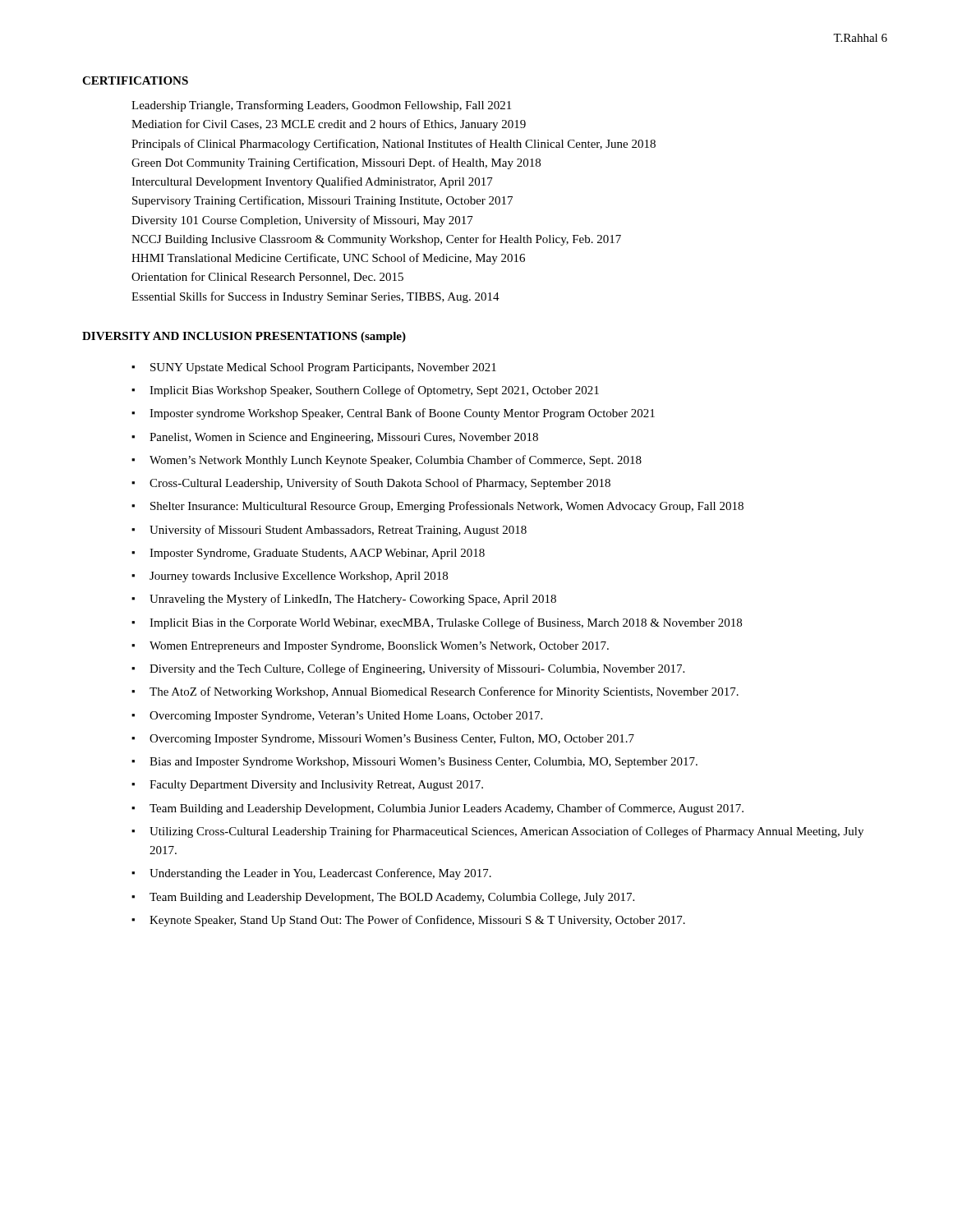Where is the passage that starts "▪ Cross-Cultural Leadership, University of South Dakota School"?
The width and height of the screenshot is (953, 1232).
point(509,483)
